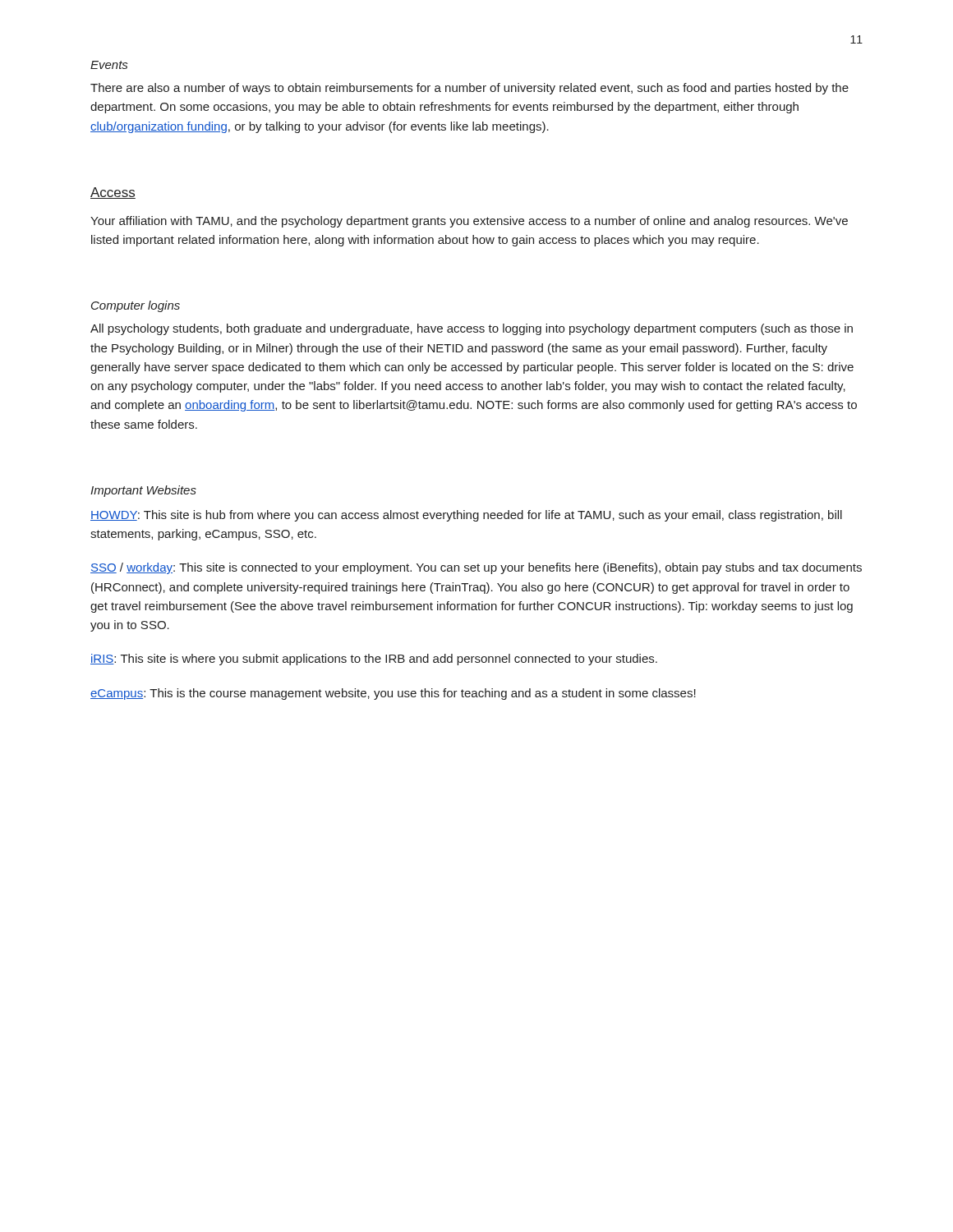Find the text block containing "SSO / workday: This site"
This screenshot has width=953, height=1232.
[476, 596]
